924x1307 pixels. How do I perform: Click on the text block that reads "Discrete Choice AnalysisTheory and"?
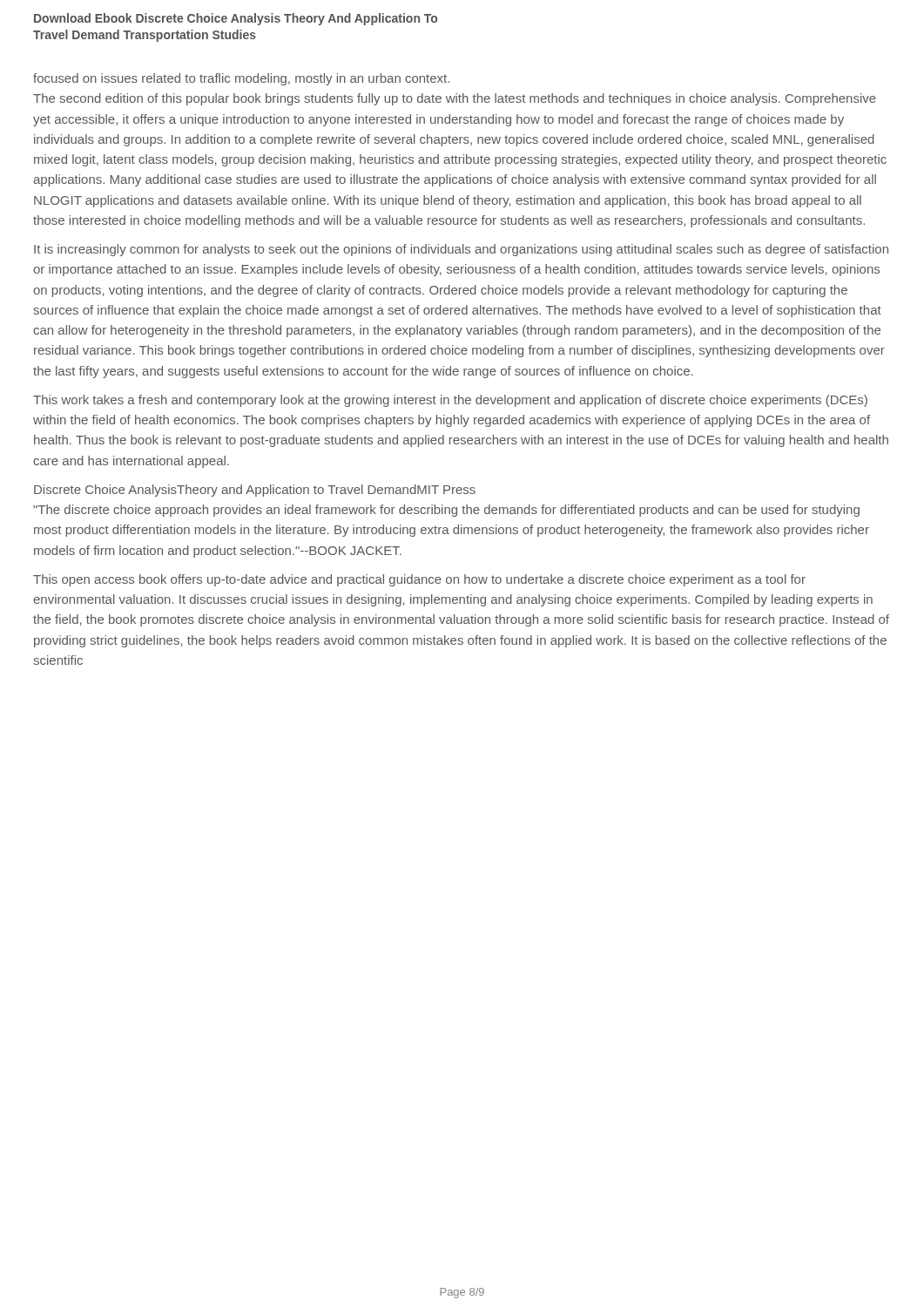click(x=451, y=519)
